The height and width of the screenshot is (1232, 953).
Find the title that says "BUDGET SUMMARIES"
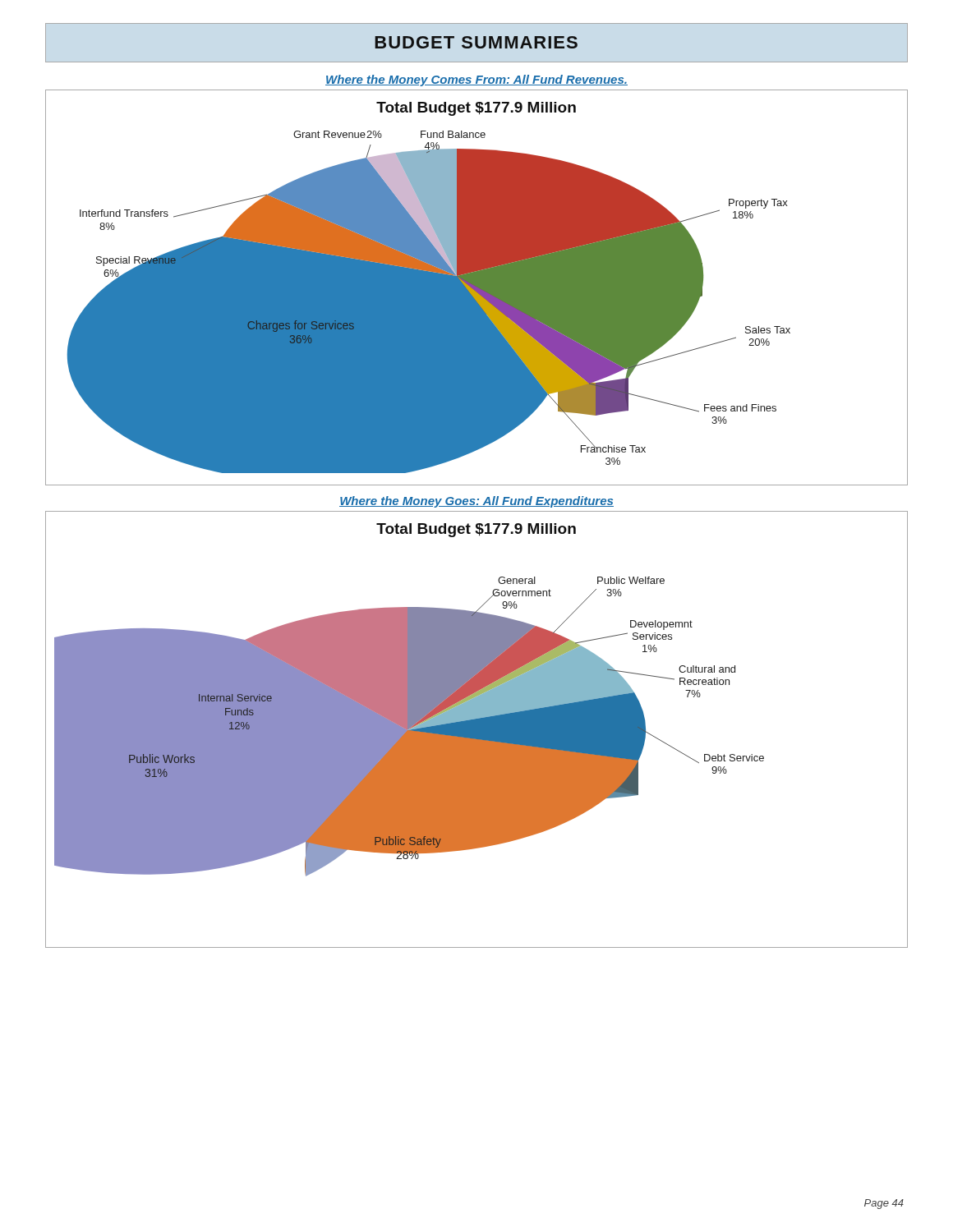pyautogui.click(x=476, y=42)
